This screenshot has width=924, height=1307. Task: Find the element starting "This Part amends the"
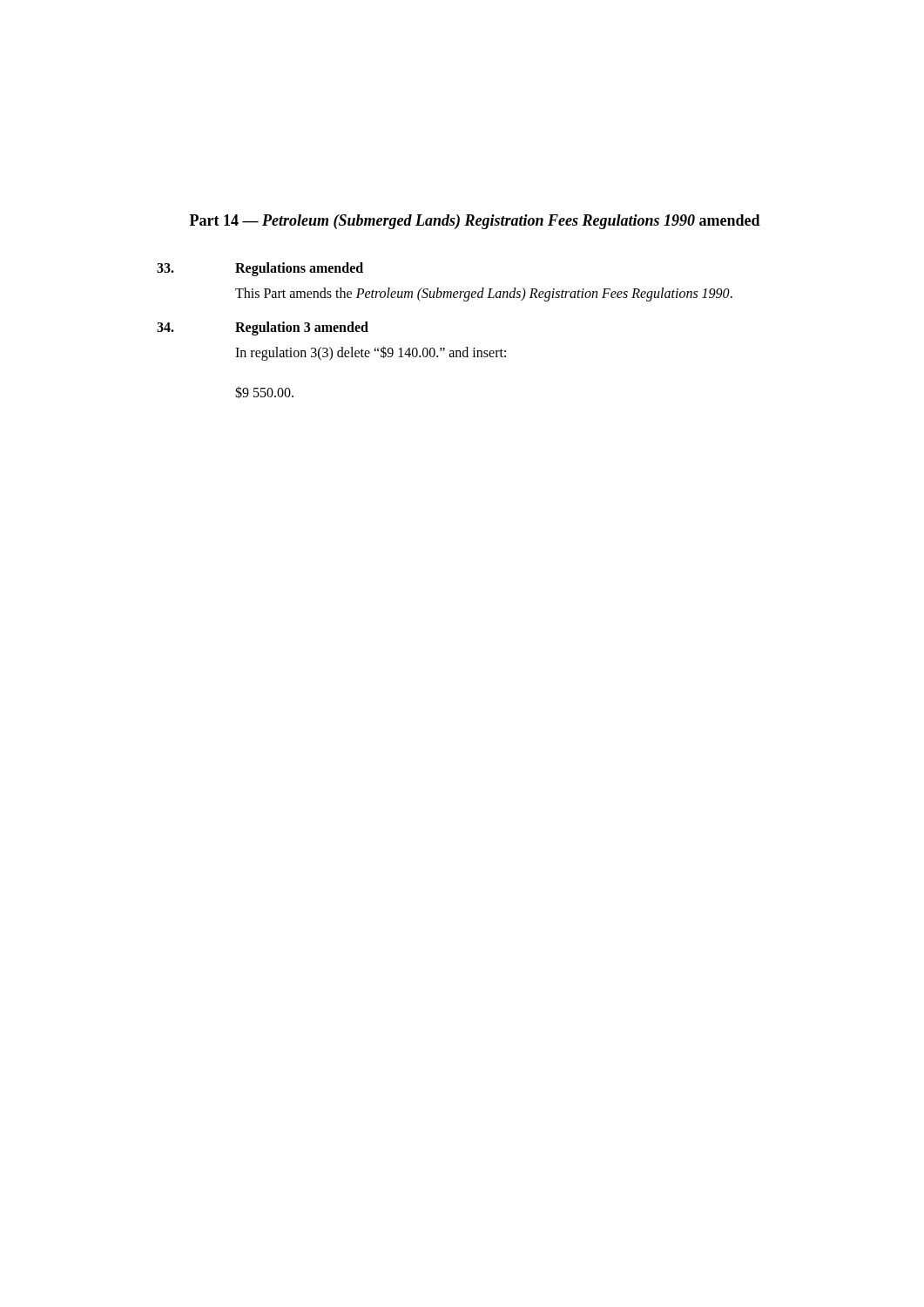[484, 293]
